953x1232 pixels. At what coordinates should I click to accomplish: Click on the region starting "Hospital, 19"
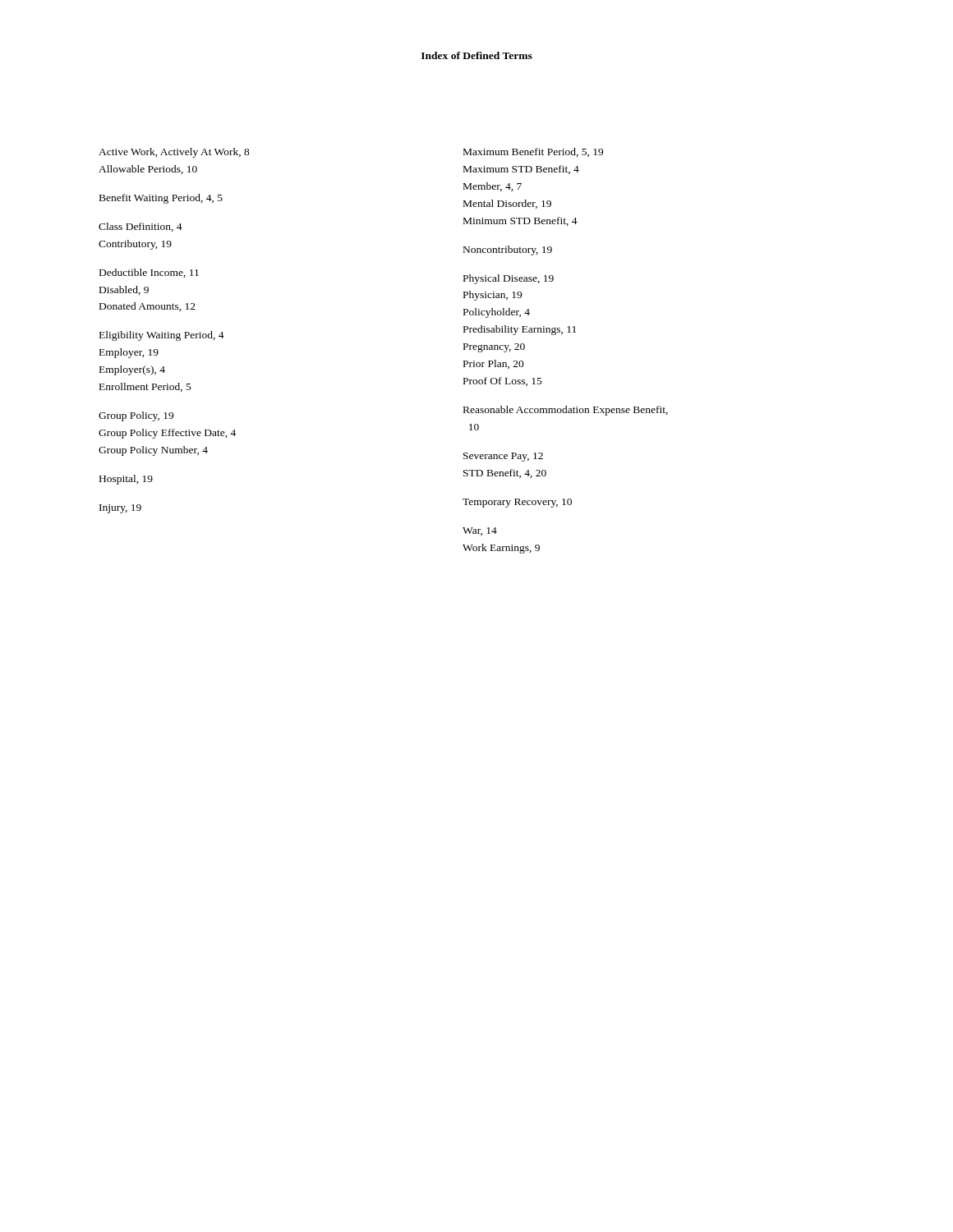pyautogui.click(x=126, y=480)
